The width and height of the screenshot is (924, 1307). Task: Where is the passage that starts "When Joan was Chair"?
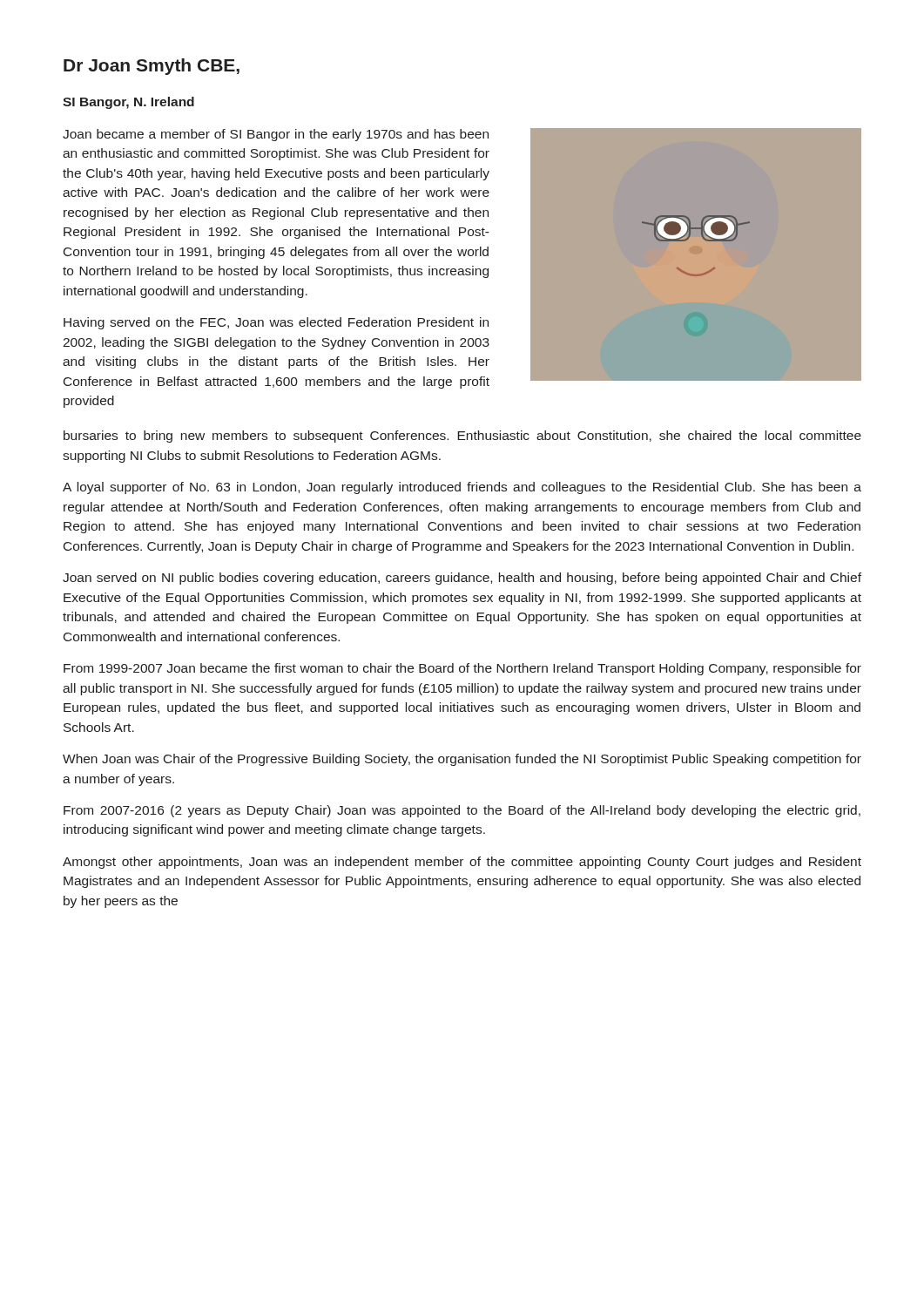[x=462, y=769]
